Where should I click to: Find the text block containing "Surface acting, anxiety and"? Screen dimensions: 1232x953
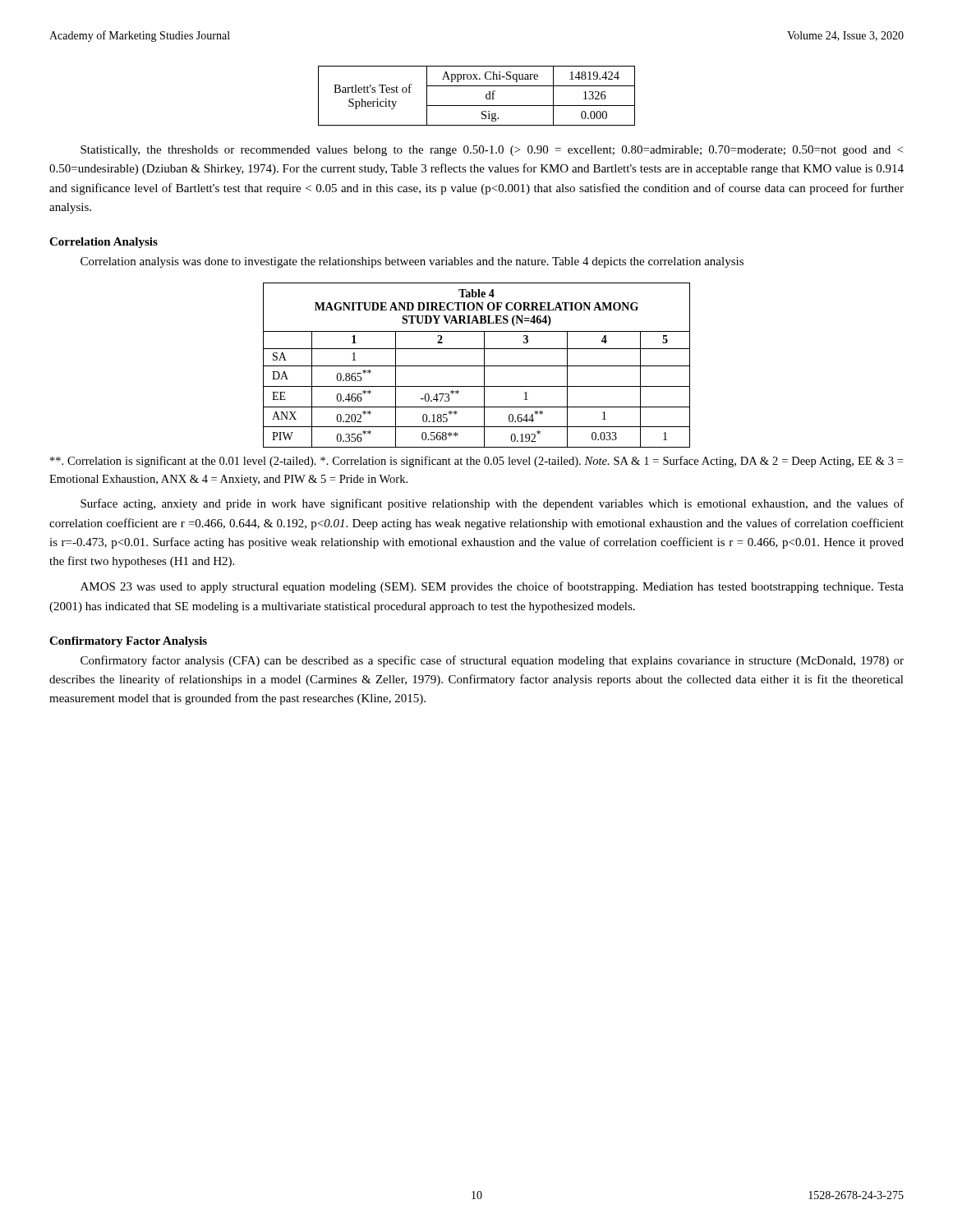pyautogui.click(x=476, y=532)
